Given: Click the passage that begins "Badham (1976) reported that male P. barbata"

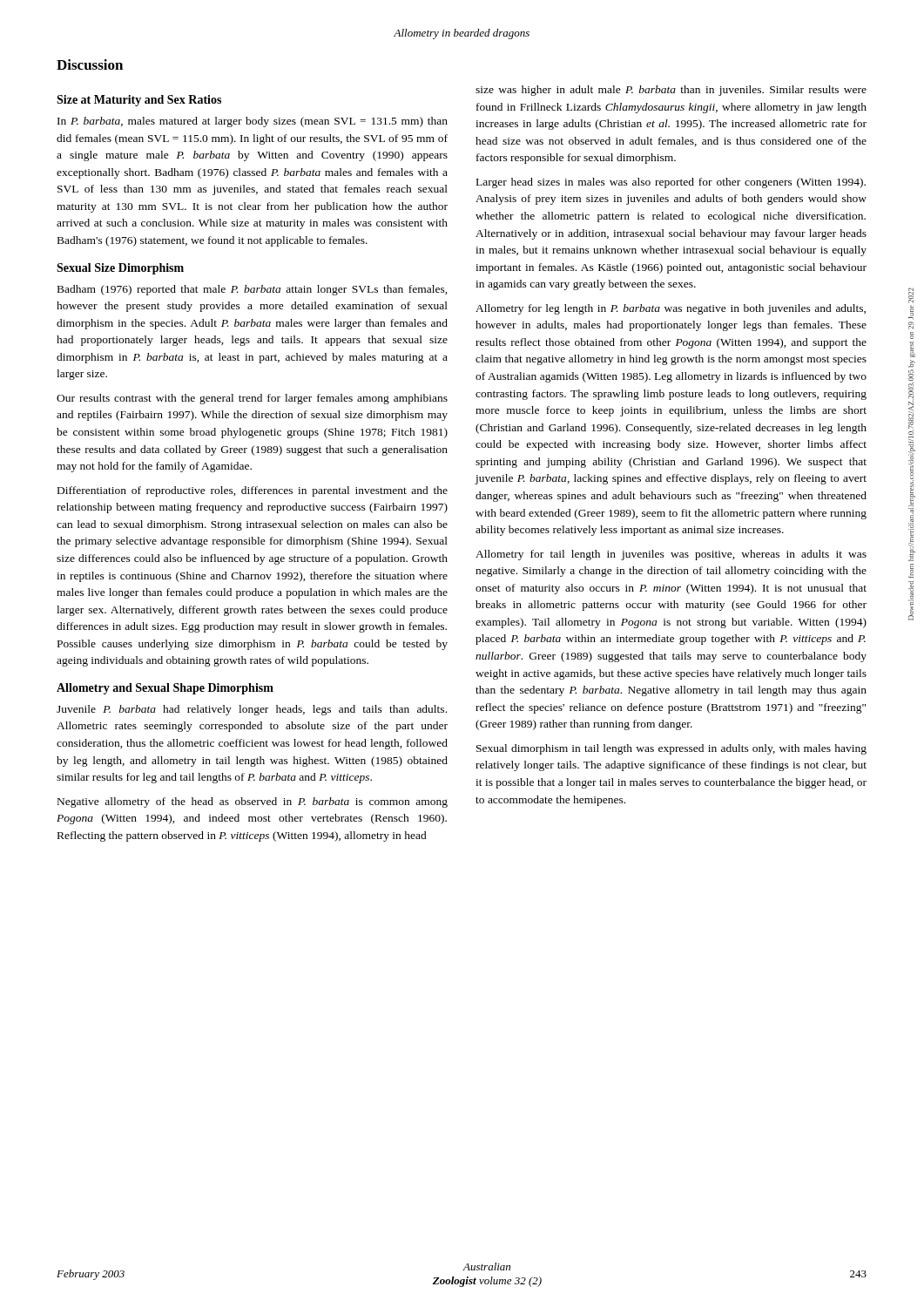Looking at the screenshot, I should pyautogui.click(x=252, y=475).
